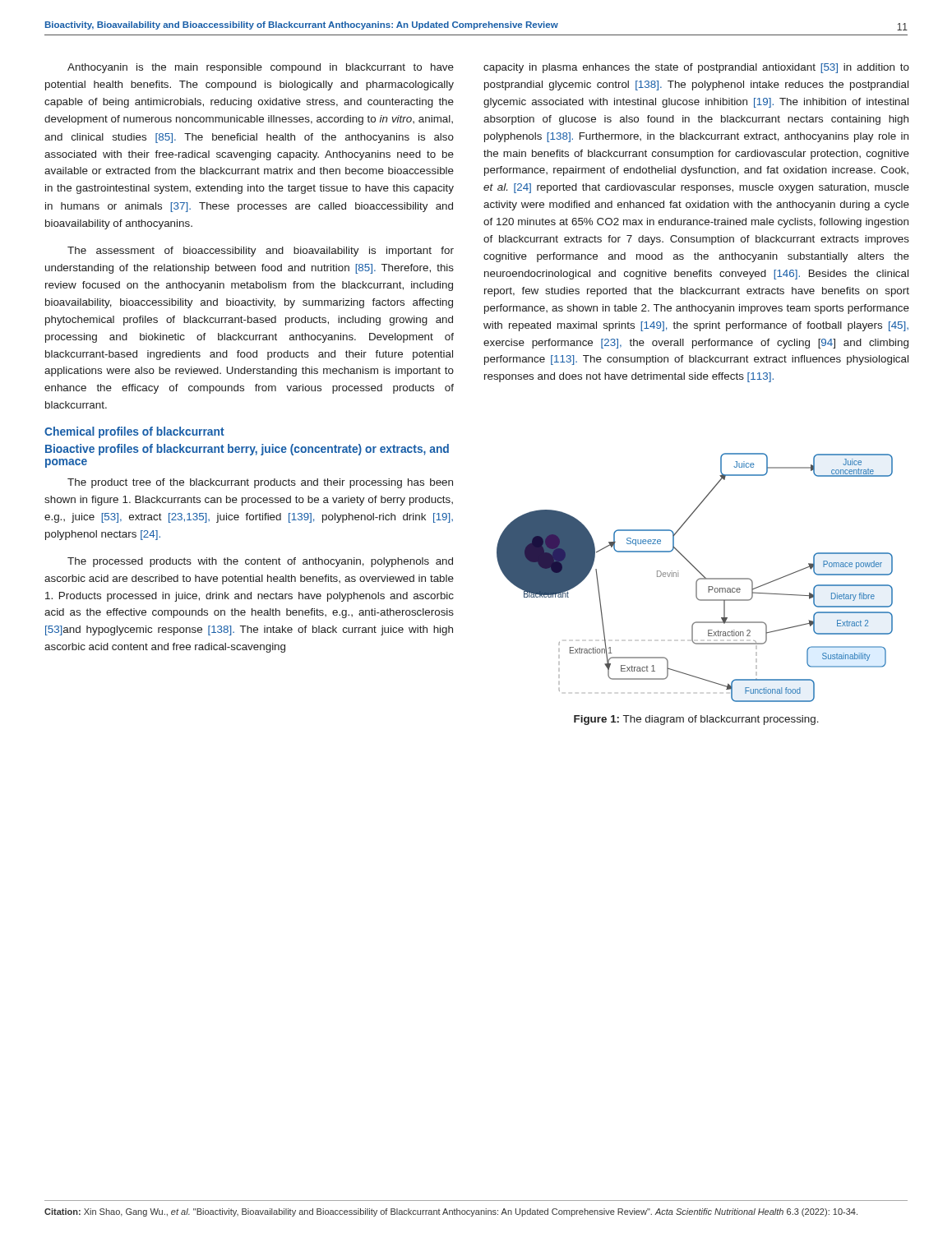Find the passage starting "Bioactive profiles of blackcurrant berry, juice"
Viewport: 952px width, 1233px height.
[x=247, y=455]
